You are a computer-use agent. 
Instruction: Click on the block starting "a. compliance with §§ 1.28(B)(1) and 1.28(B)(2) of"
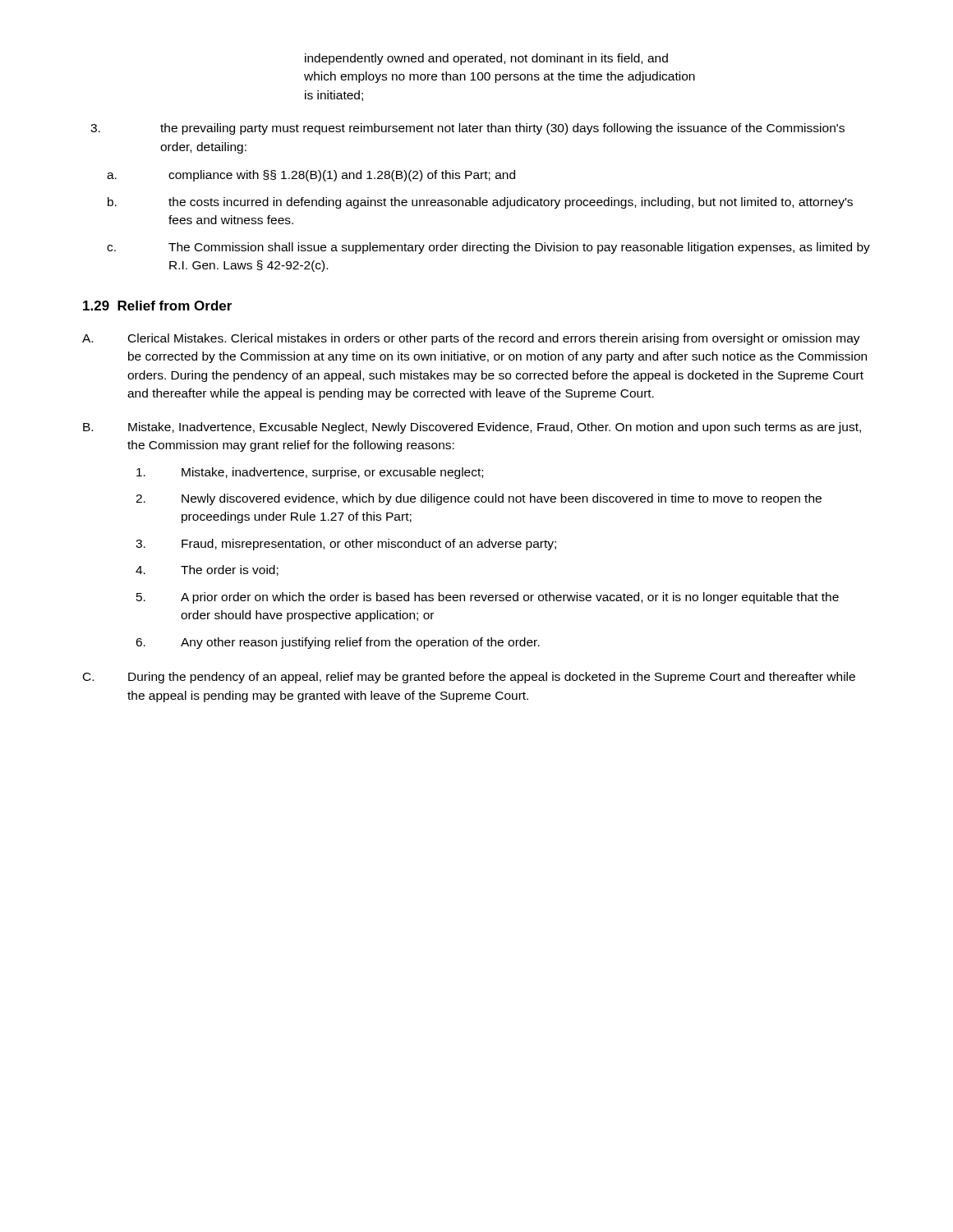[x=476, y=175]
